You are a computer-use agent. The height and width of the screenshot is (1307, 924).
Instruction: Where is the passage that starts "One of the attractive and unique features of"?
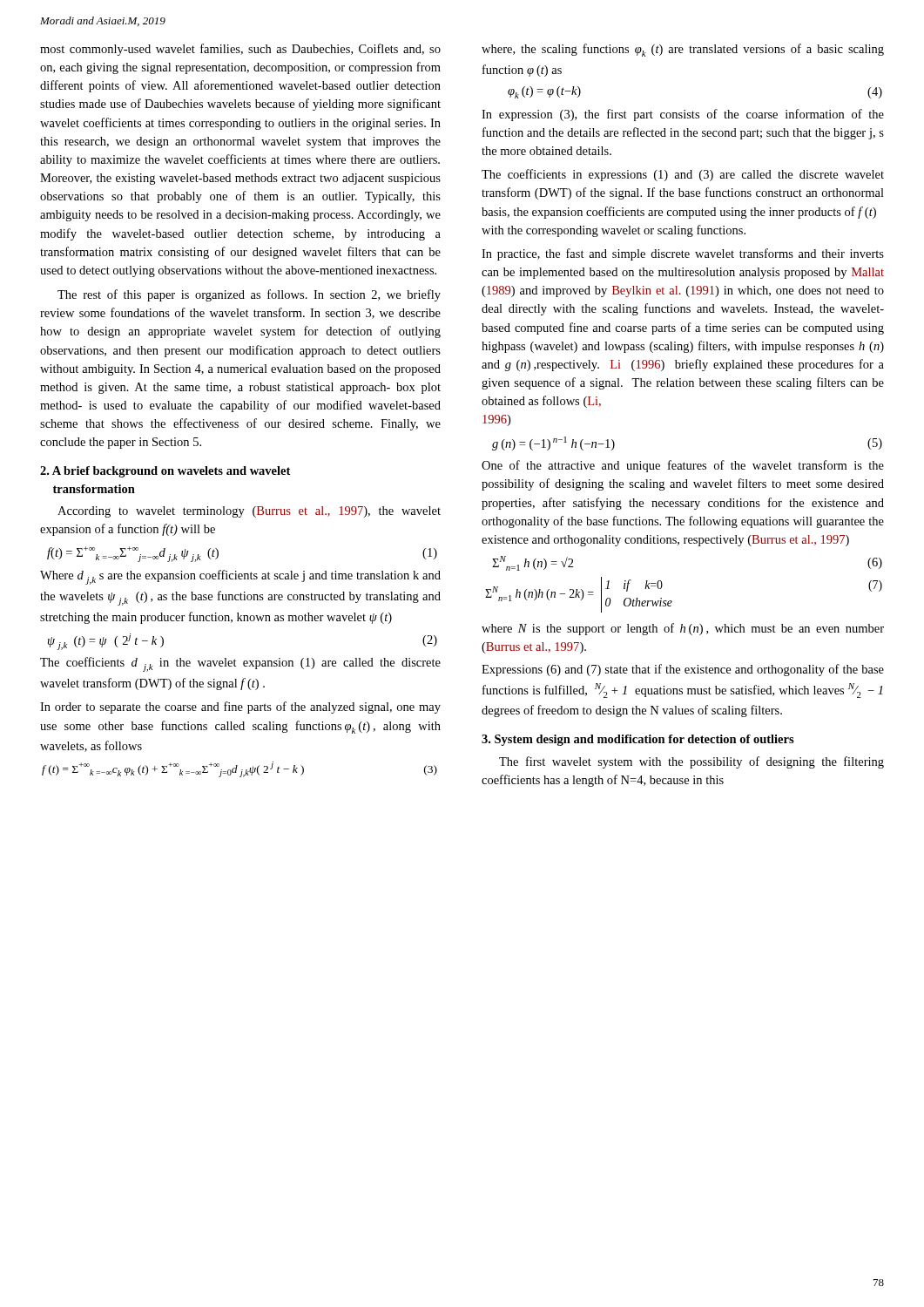point(683,503)
